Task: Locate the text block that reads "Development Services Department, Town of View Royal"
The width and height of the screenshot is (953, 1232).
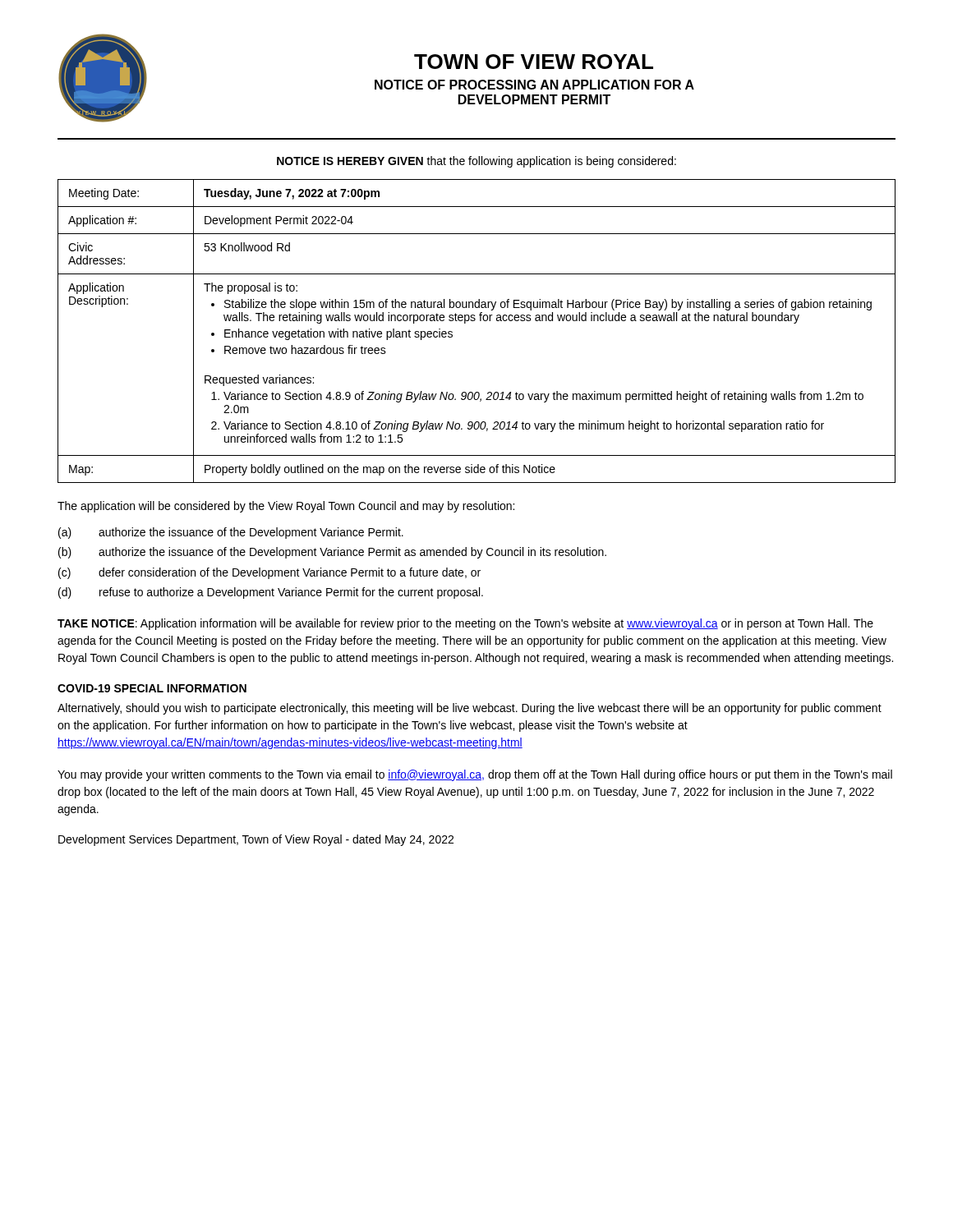Action: click(x=256, y=839)
